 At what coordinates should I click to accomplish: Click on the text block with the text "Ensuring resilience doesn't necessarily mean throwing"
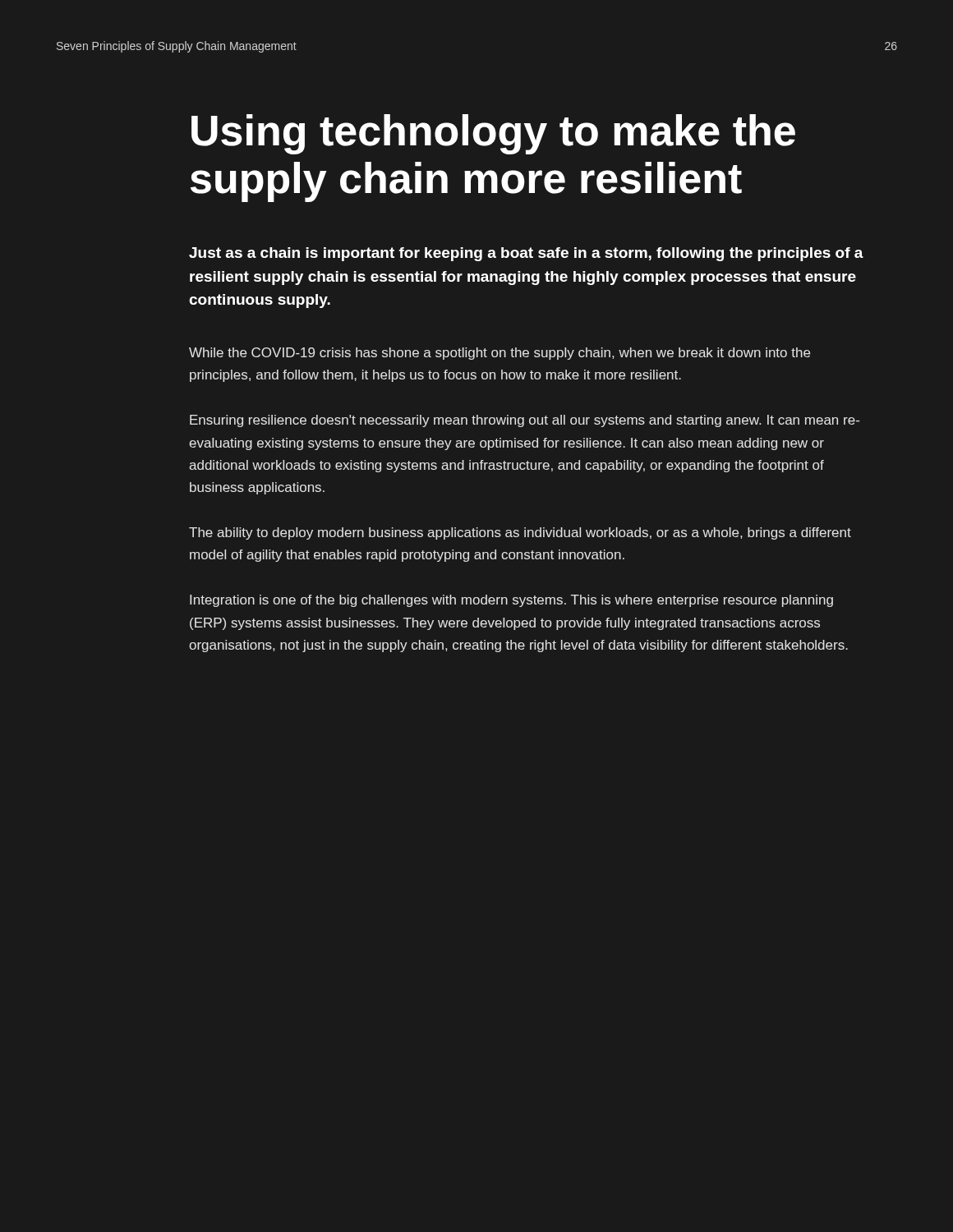(x=524, y=454)
